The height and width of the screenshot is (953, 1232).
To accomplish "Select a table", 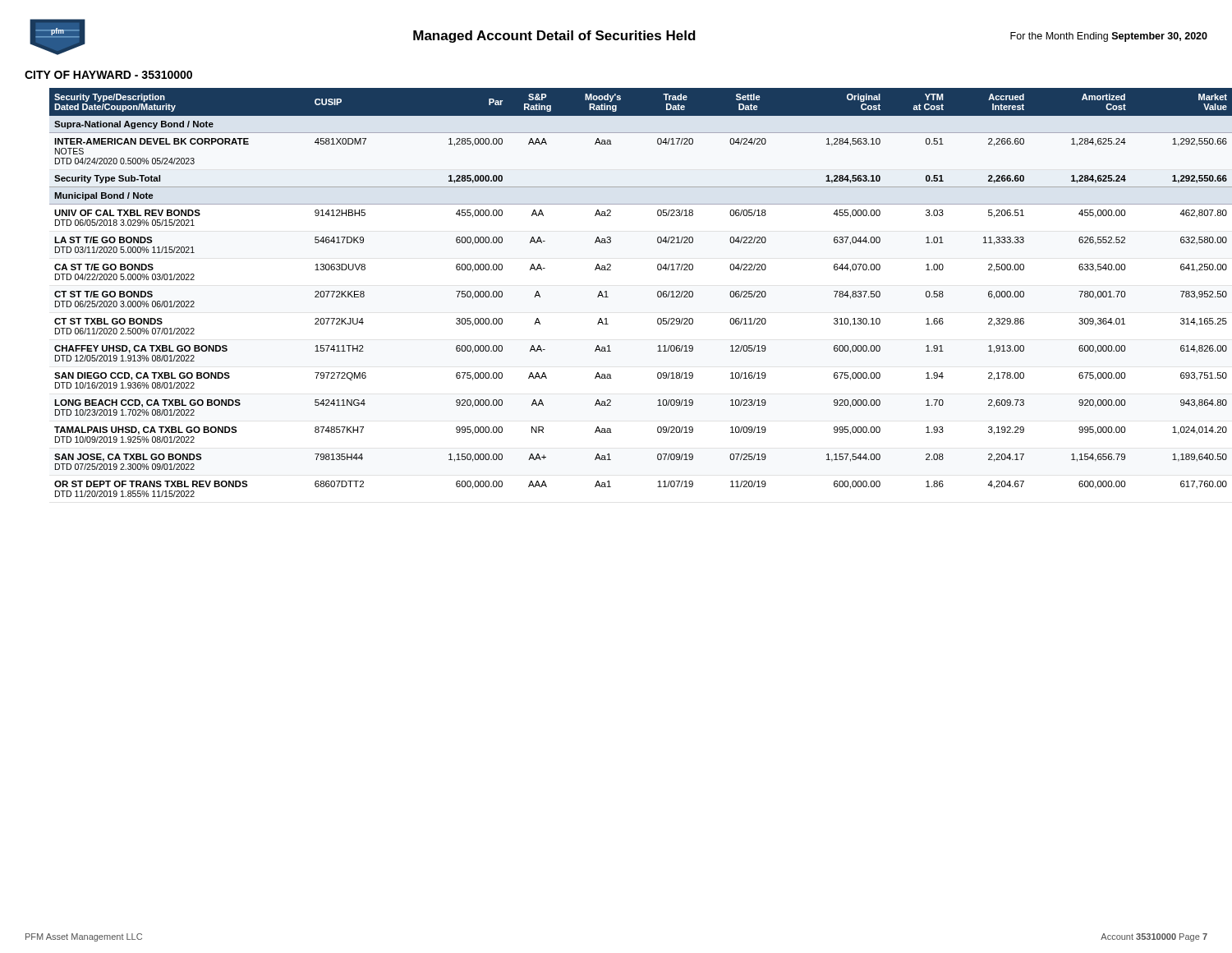I will [x=616, y=295].
